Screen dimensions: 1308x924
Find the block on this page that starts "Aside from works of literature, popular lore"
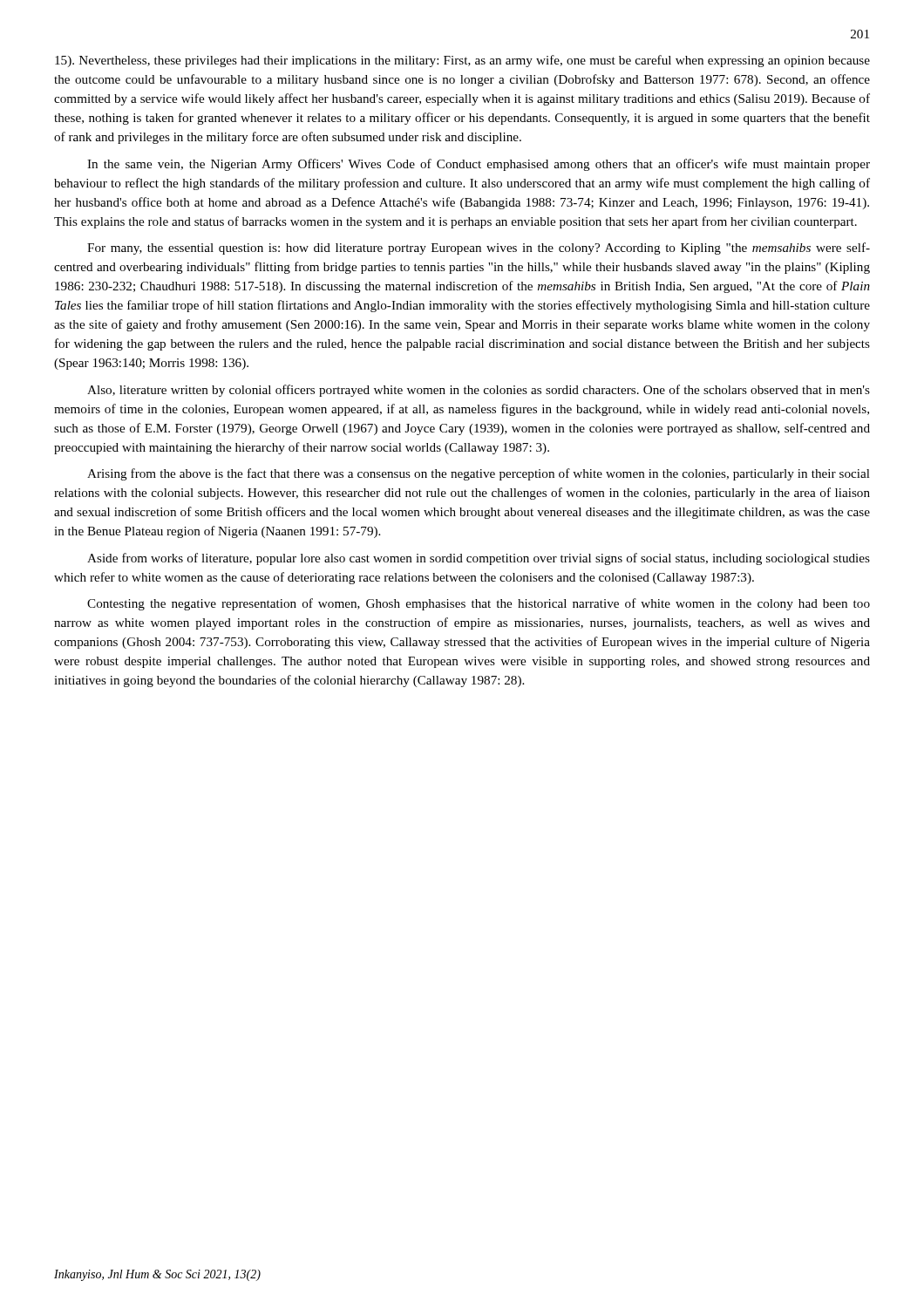462,567
